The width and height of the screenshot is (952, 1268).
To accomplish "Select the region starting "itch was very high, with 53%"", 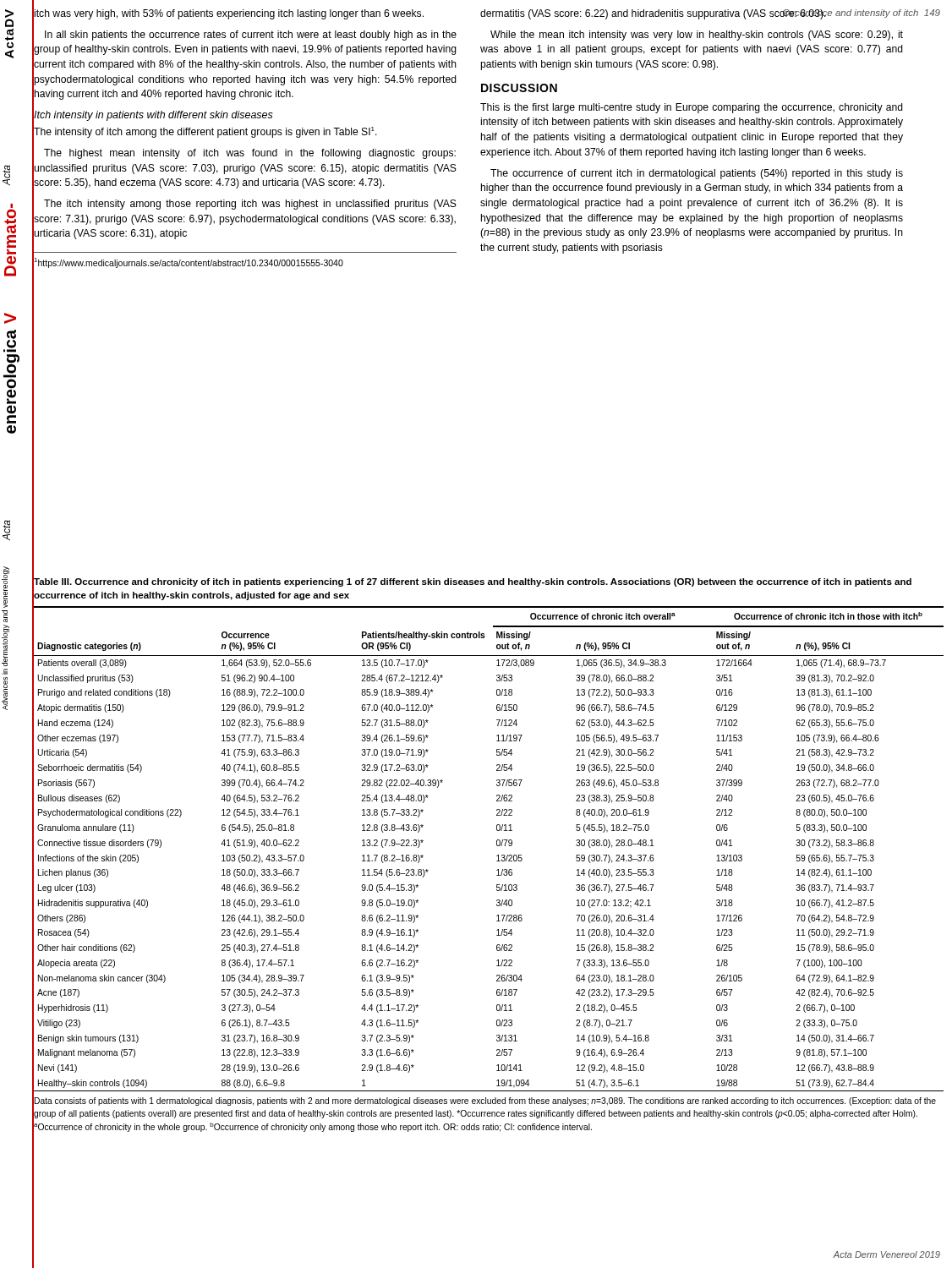I will [245, 55].
